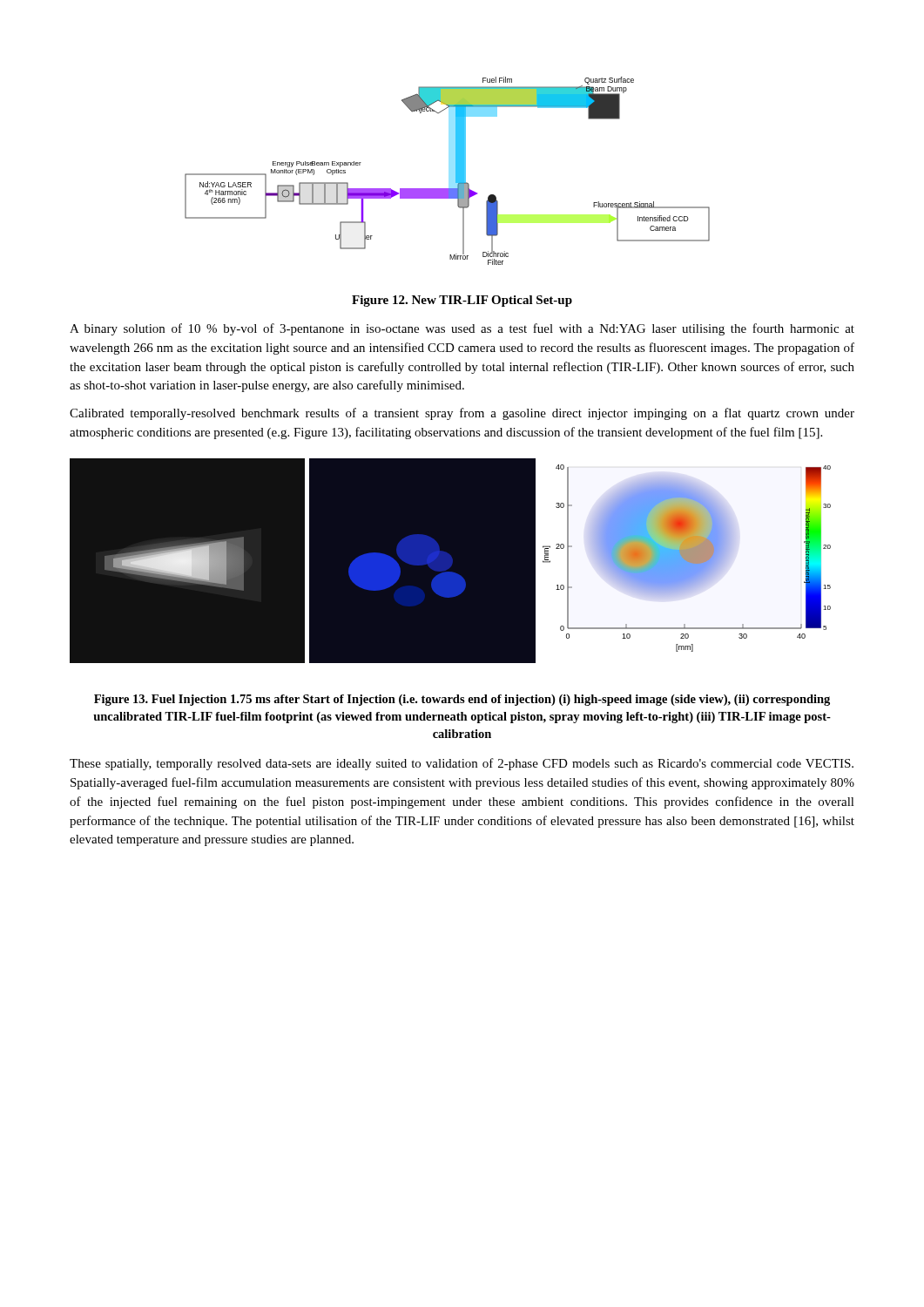
Task: Find the photo
Action: click(x=462, y=571)
